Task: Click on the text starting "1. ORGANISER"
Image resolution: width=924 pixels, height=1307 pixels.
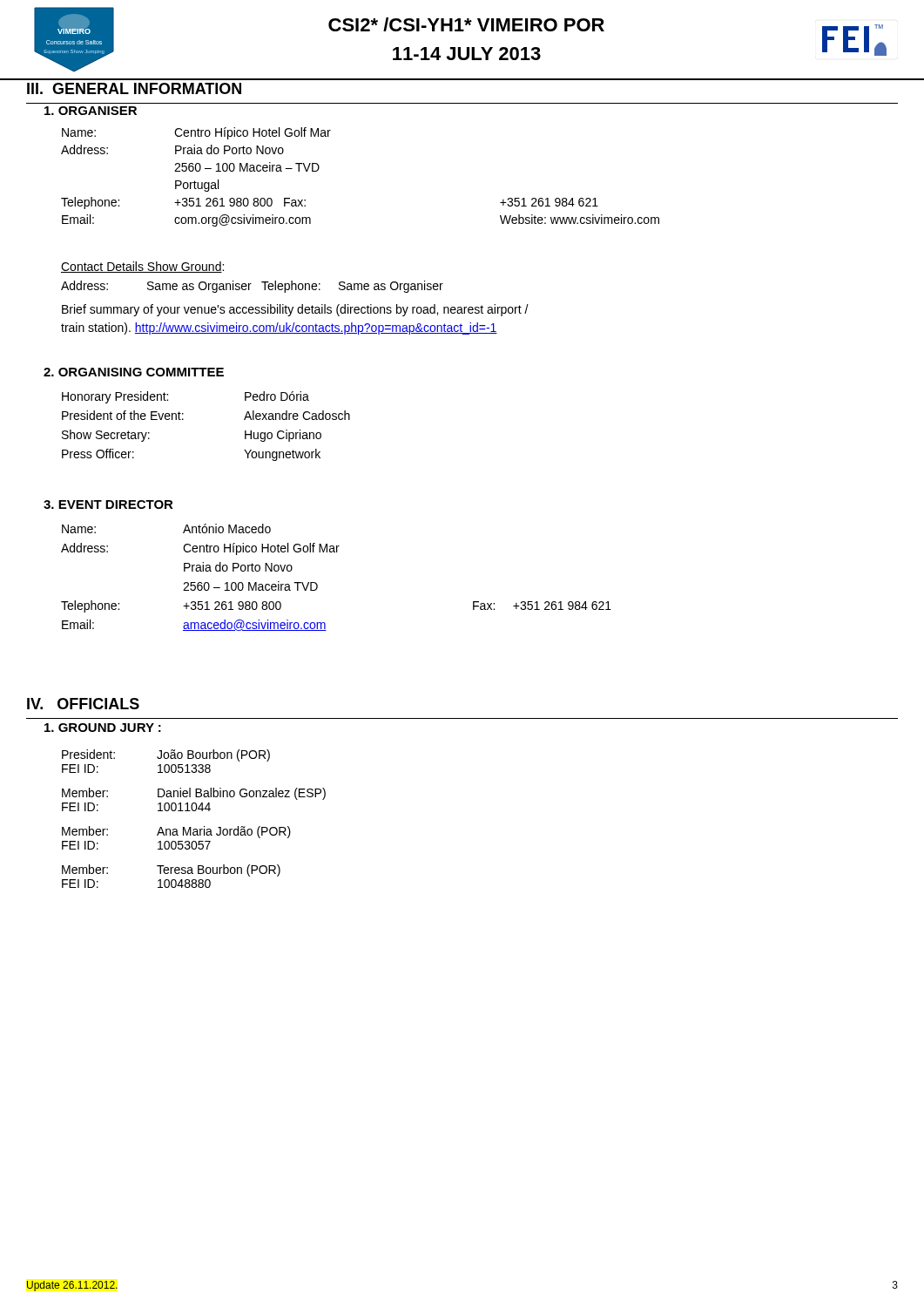Action: tap(90, 110)
